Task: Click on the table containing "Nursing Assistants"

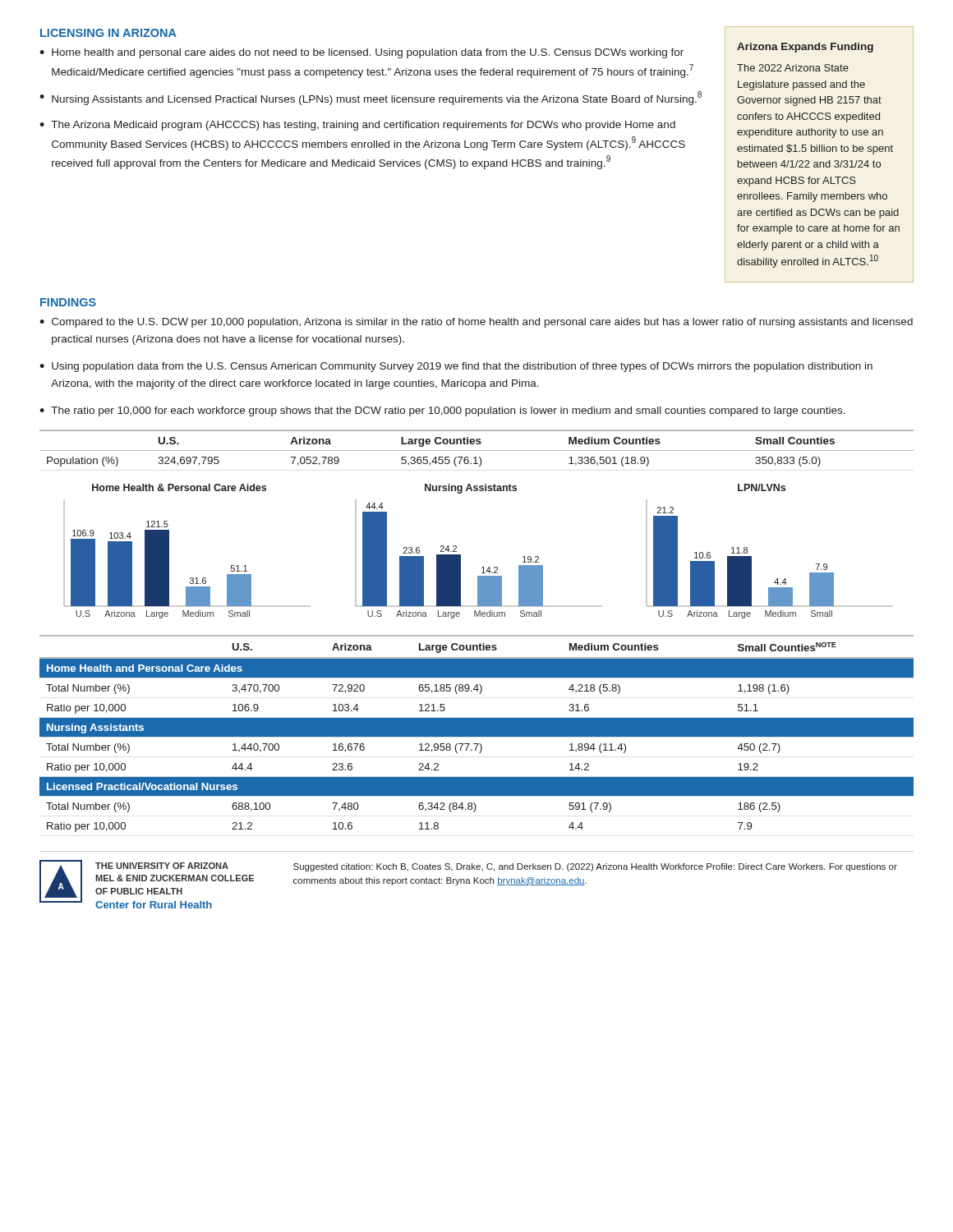Action: click(476, 736)
